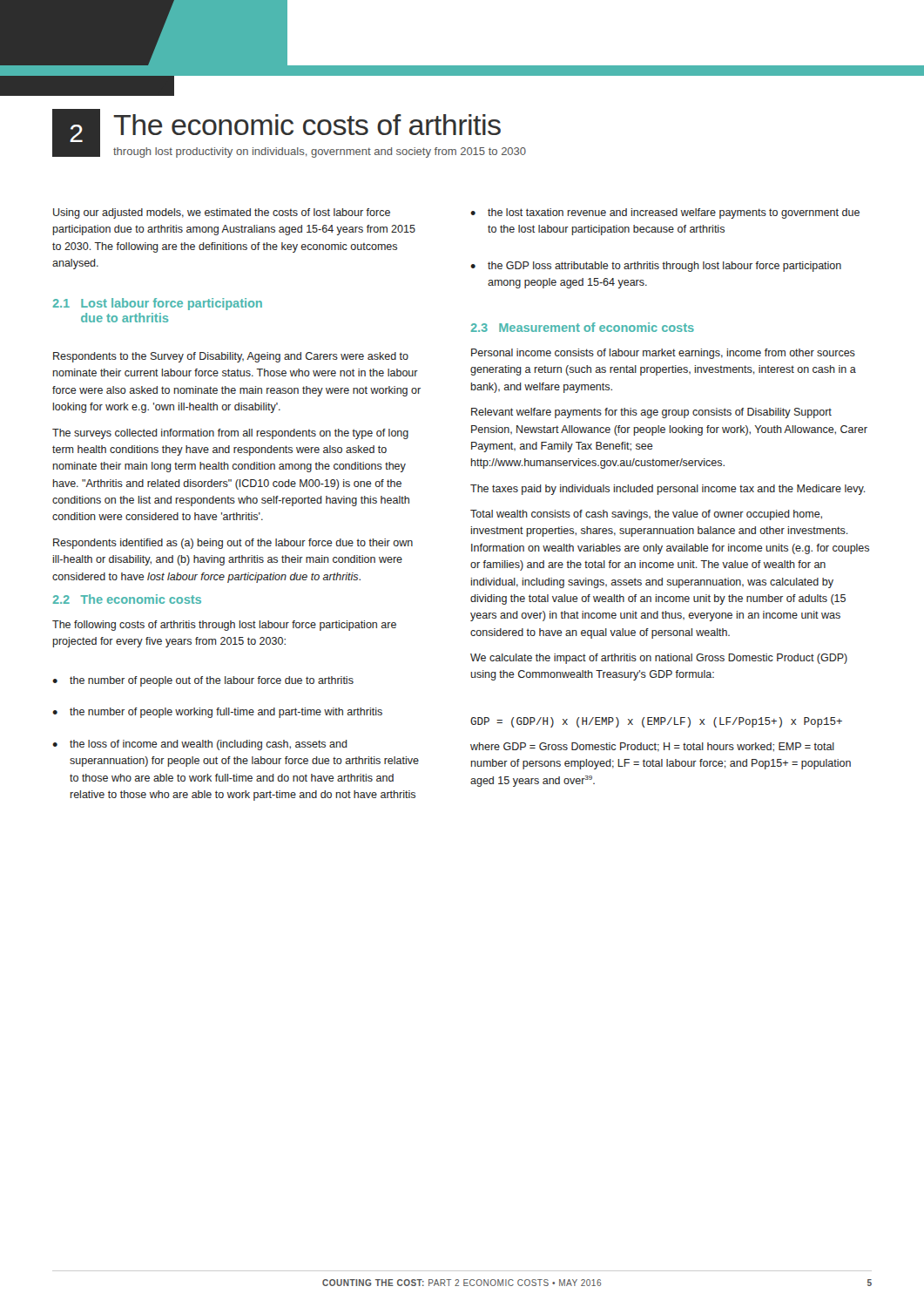Point to the passage starting "Respondents to the Survey"
Image resolution: width=924 pixels, height=1307 pixels.
point(240,467)
